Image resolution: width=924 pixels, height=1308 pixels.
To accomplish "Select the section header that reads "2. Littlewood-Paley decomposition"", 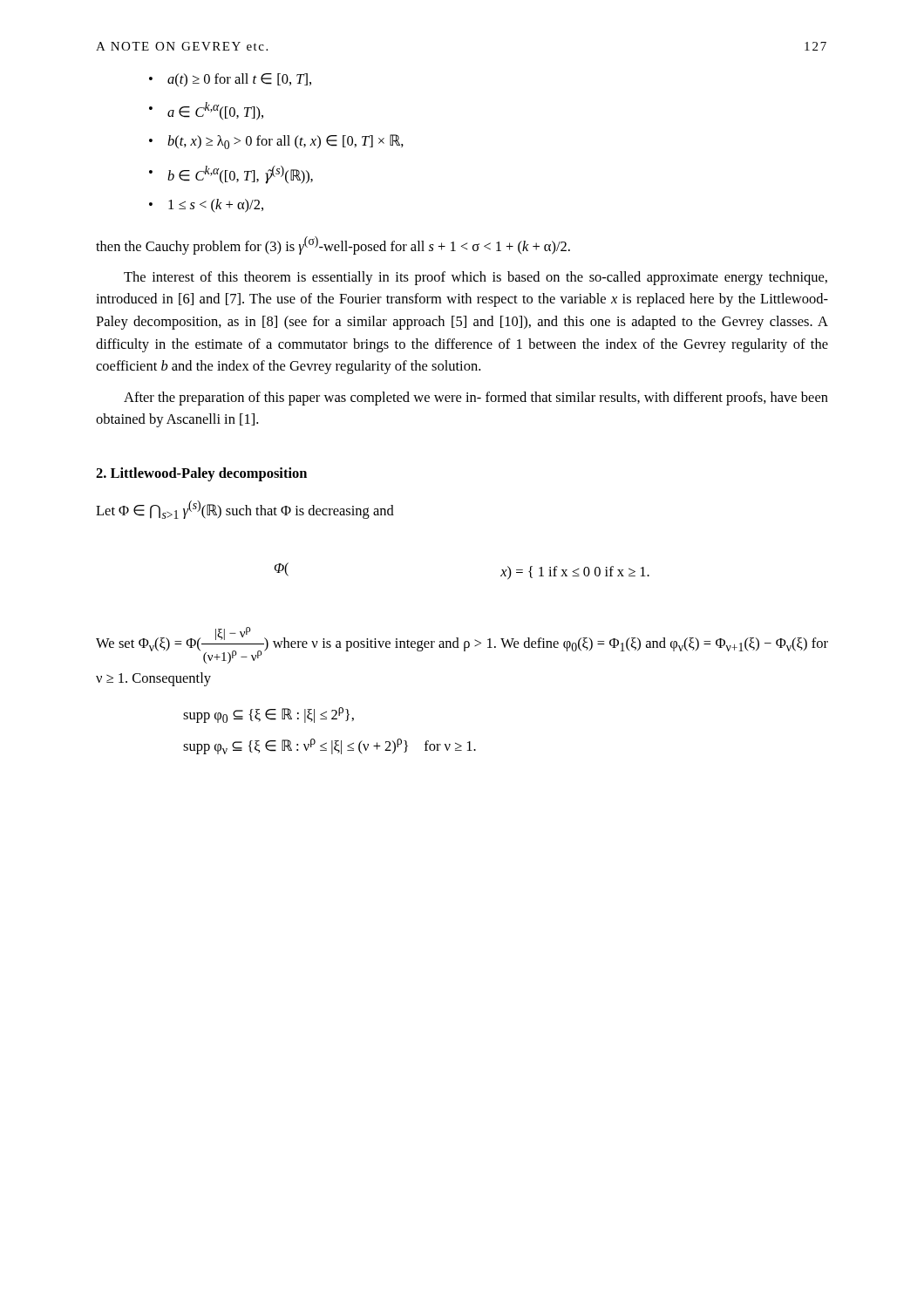I will click(x=202, y=473).
